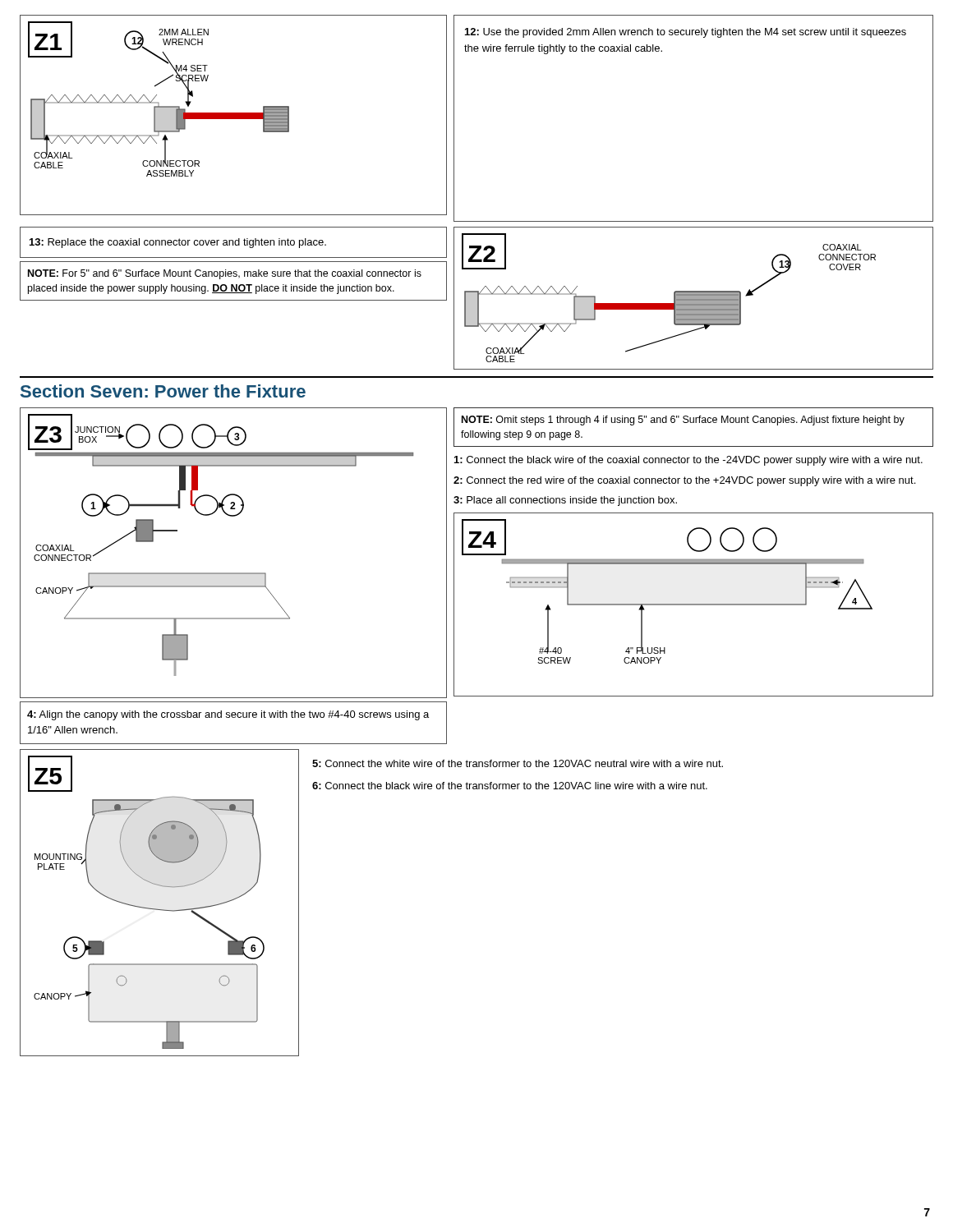Find the text starting "NOTE: Omit steps"

click(683, 427)
